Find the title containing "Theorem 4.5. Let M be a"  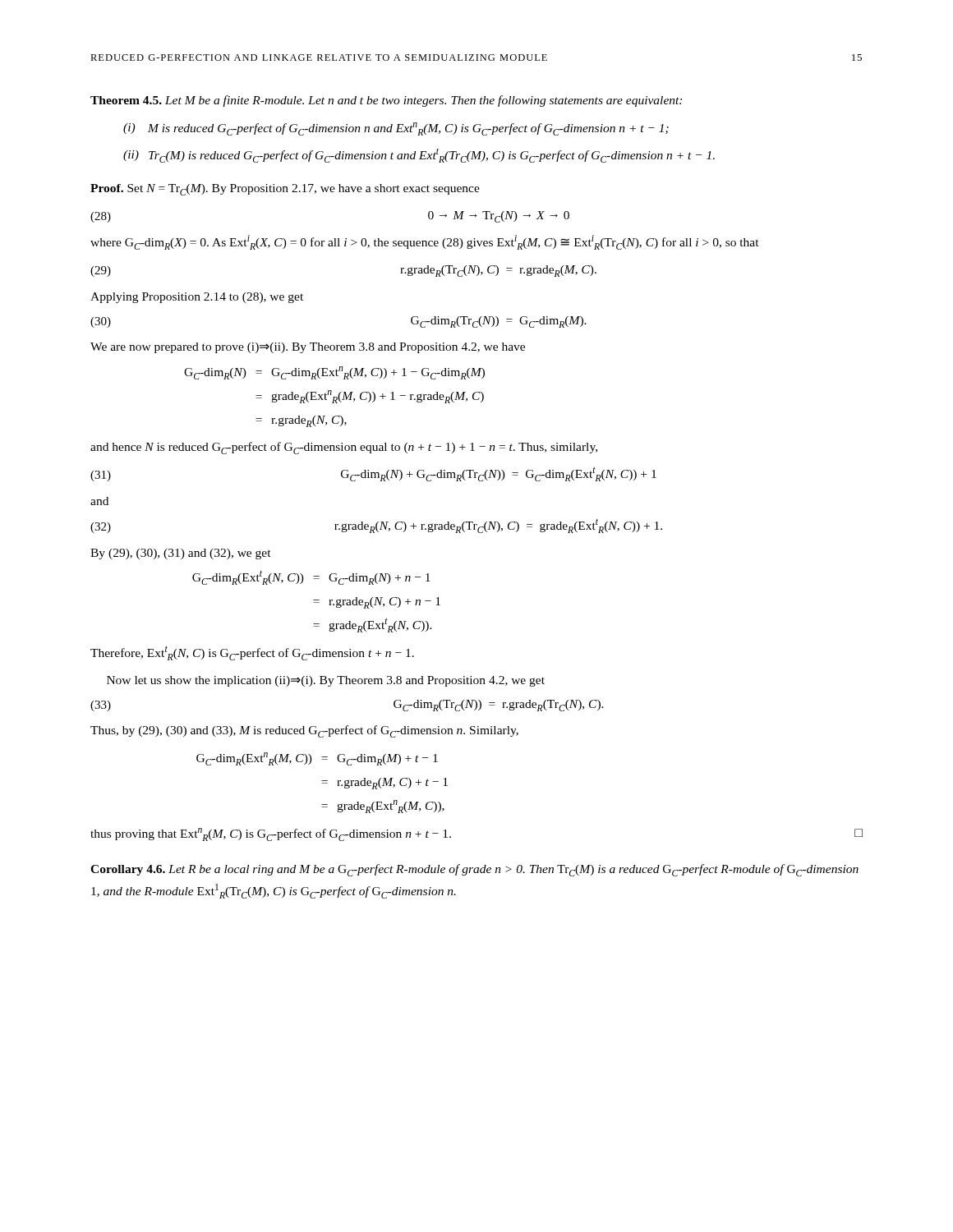point(387,100)
